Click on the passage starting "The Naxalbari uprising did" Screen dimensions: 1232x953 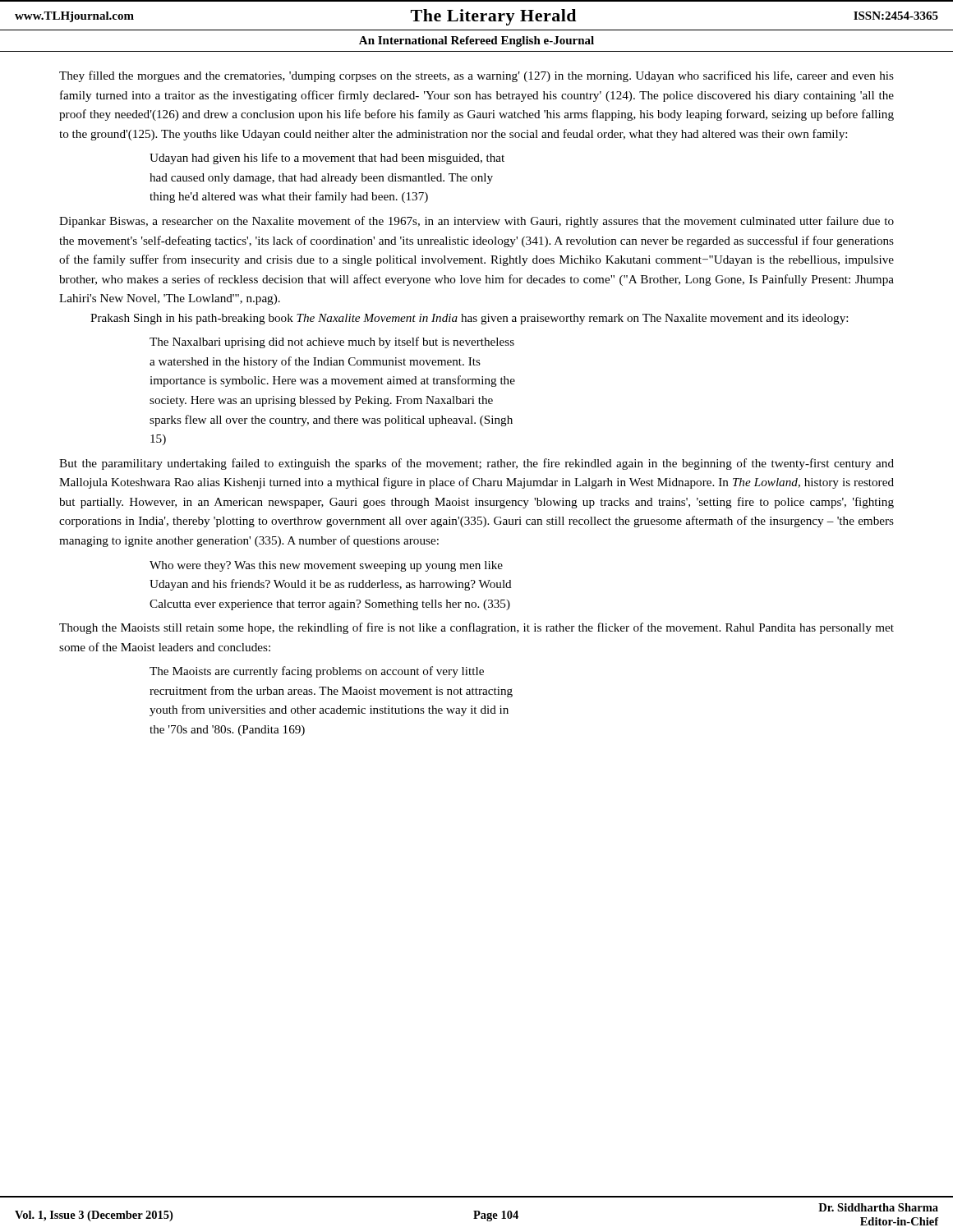point(332,390)
